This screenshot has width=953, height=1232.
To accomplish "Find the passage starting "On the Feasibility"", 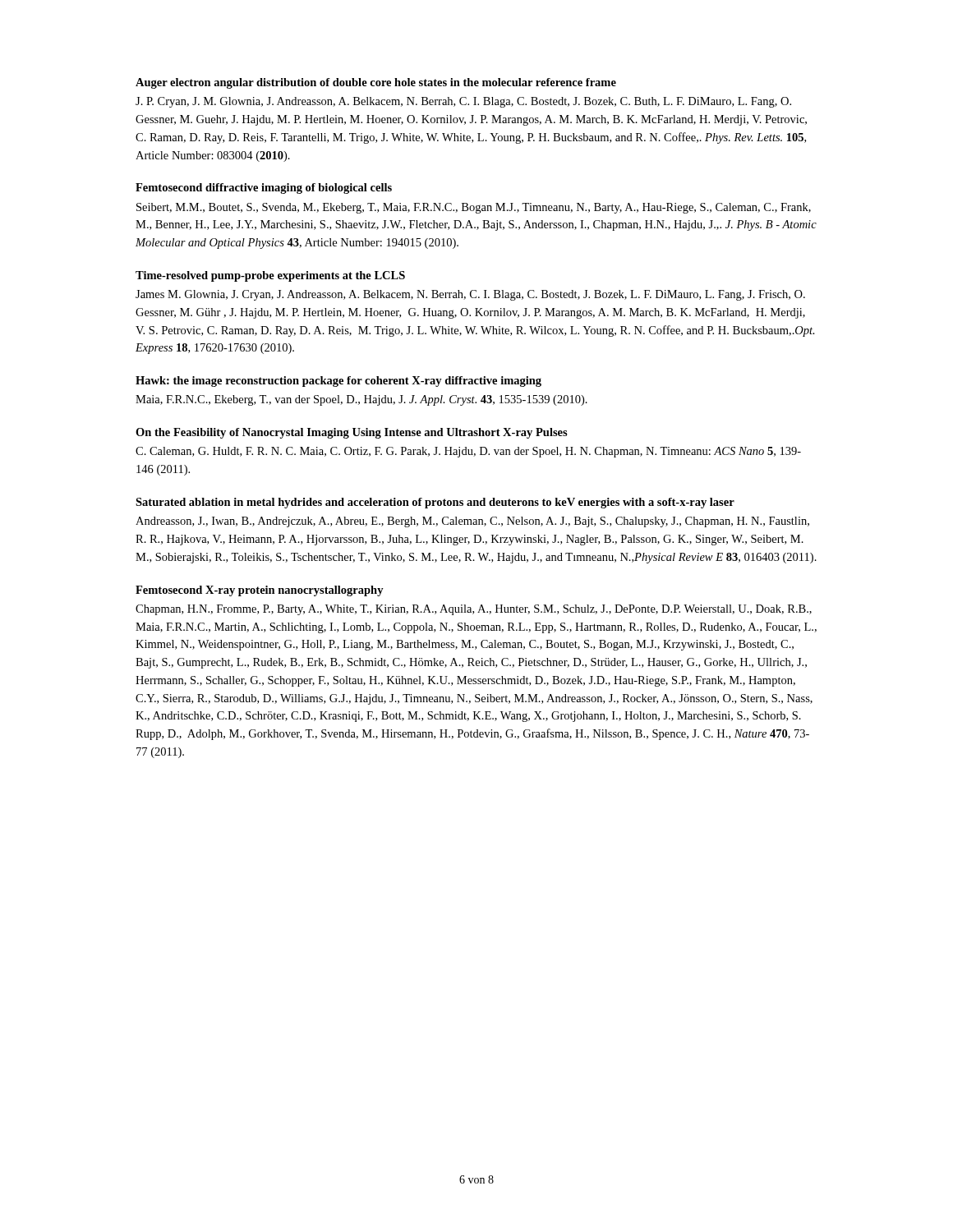I will 351,432.
